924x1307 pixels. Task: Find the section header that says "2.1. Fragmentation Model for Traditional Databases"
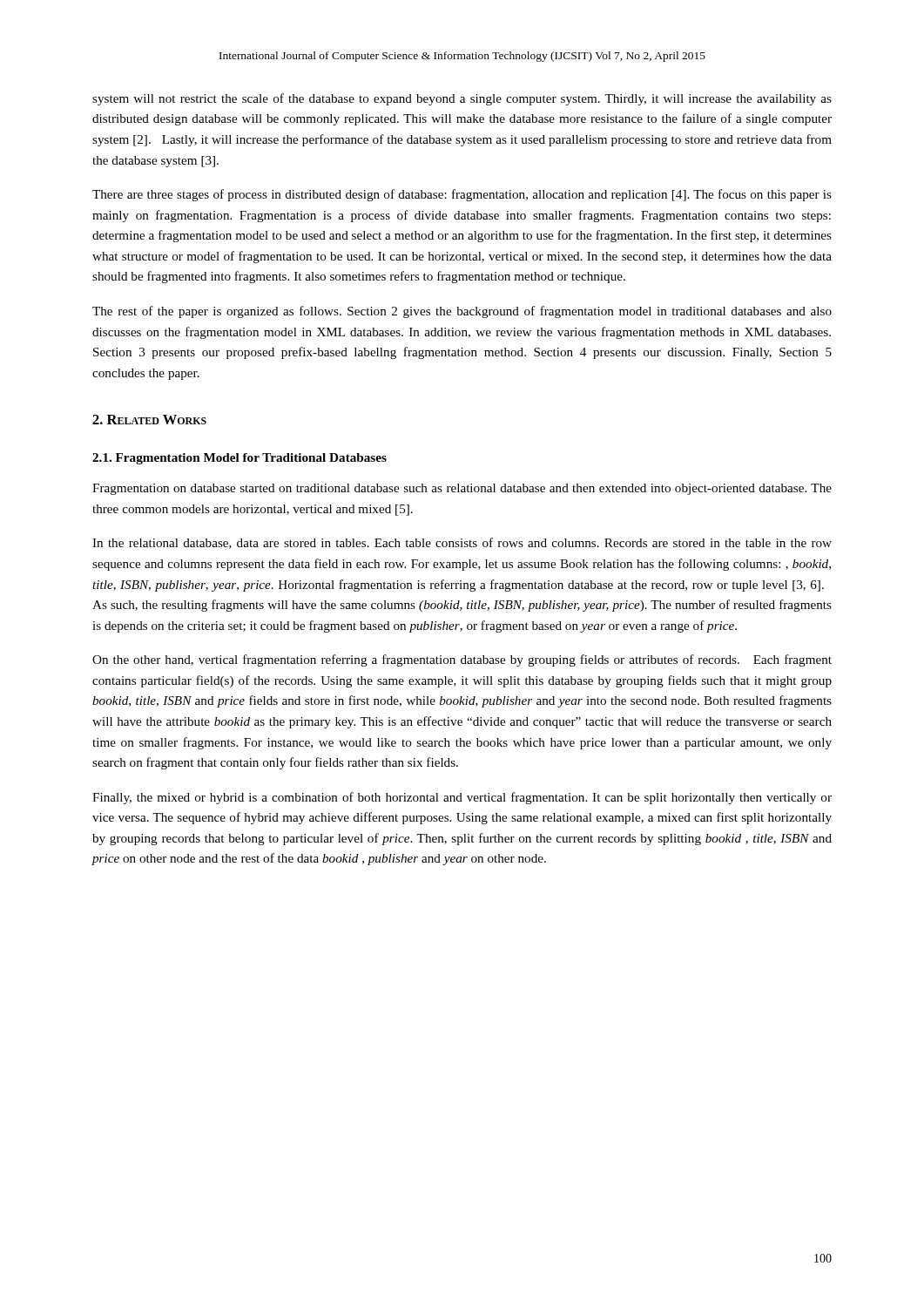tap(239, 457)
